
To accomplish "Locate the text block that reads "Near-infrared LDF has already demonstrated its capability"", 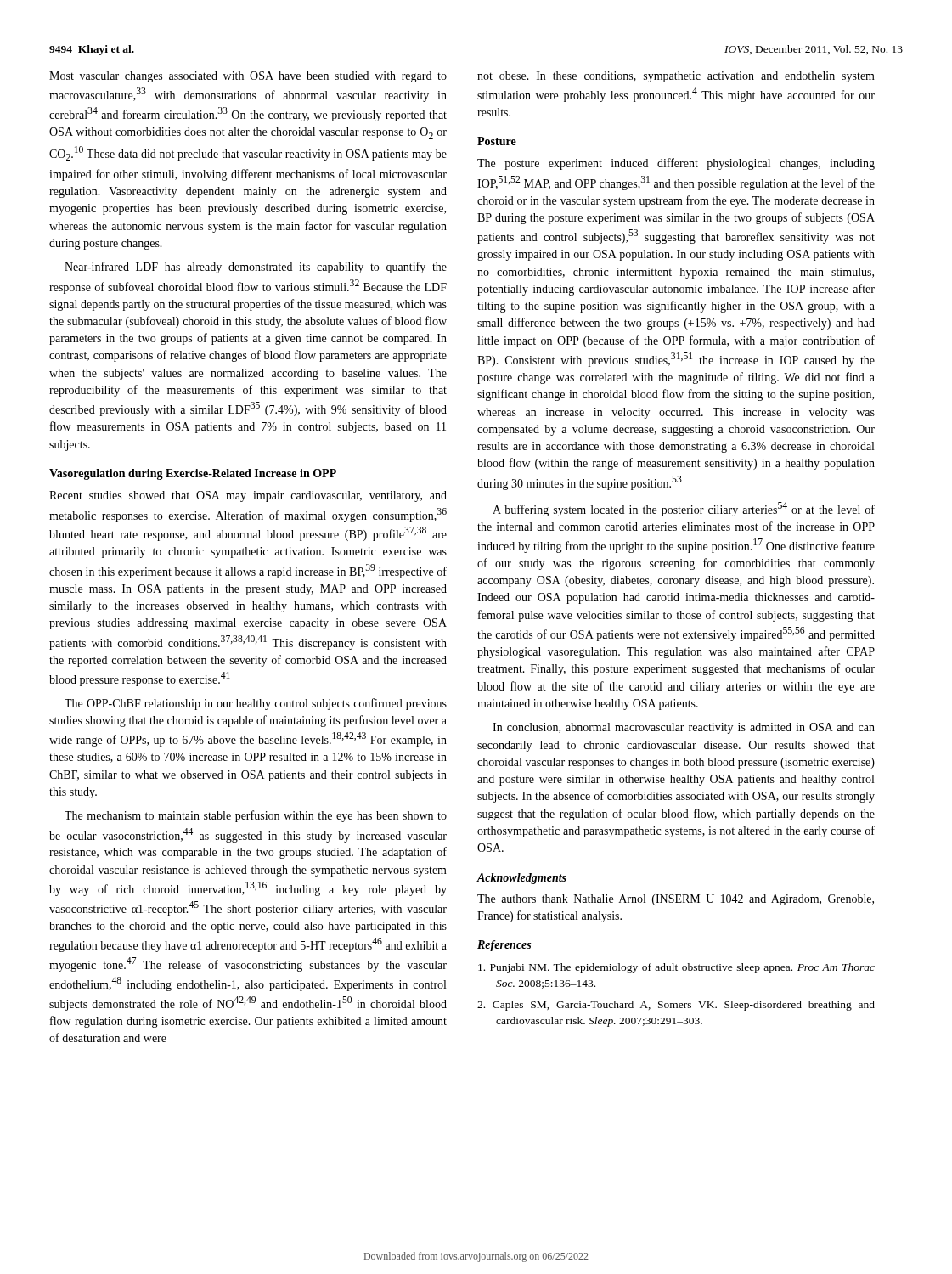I will coord(248,356).
